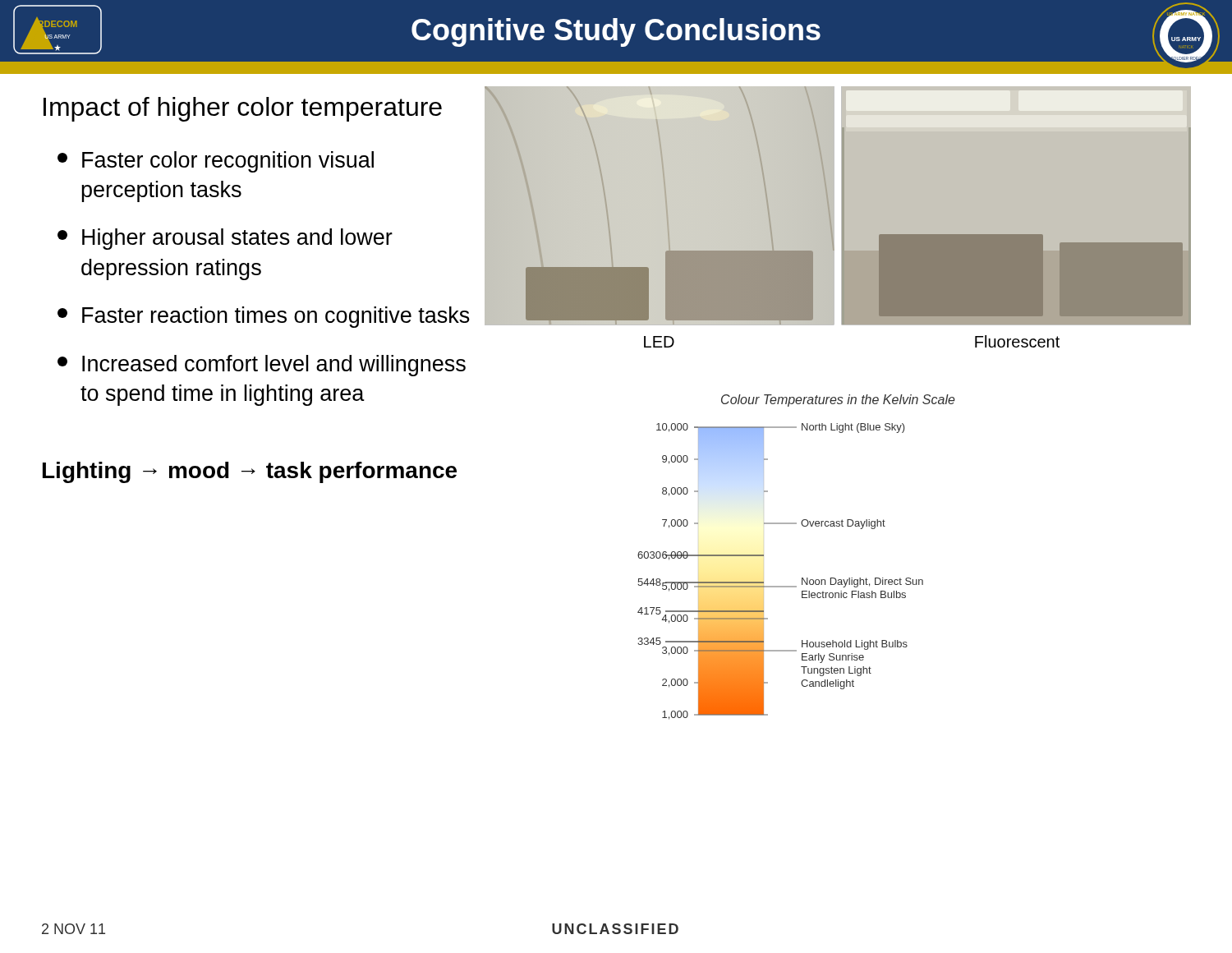Find the infographic
Screen dimensions: 953x1232
click(838, 577)
